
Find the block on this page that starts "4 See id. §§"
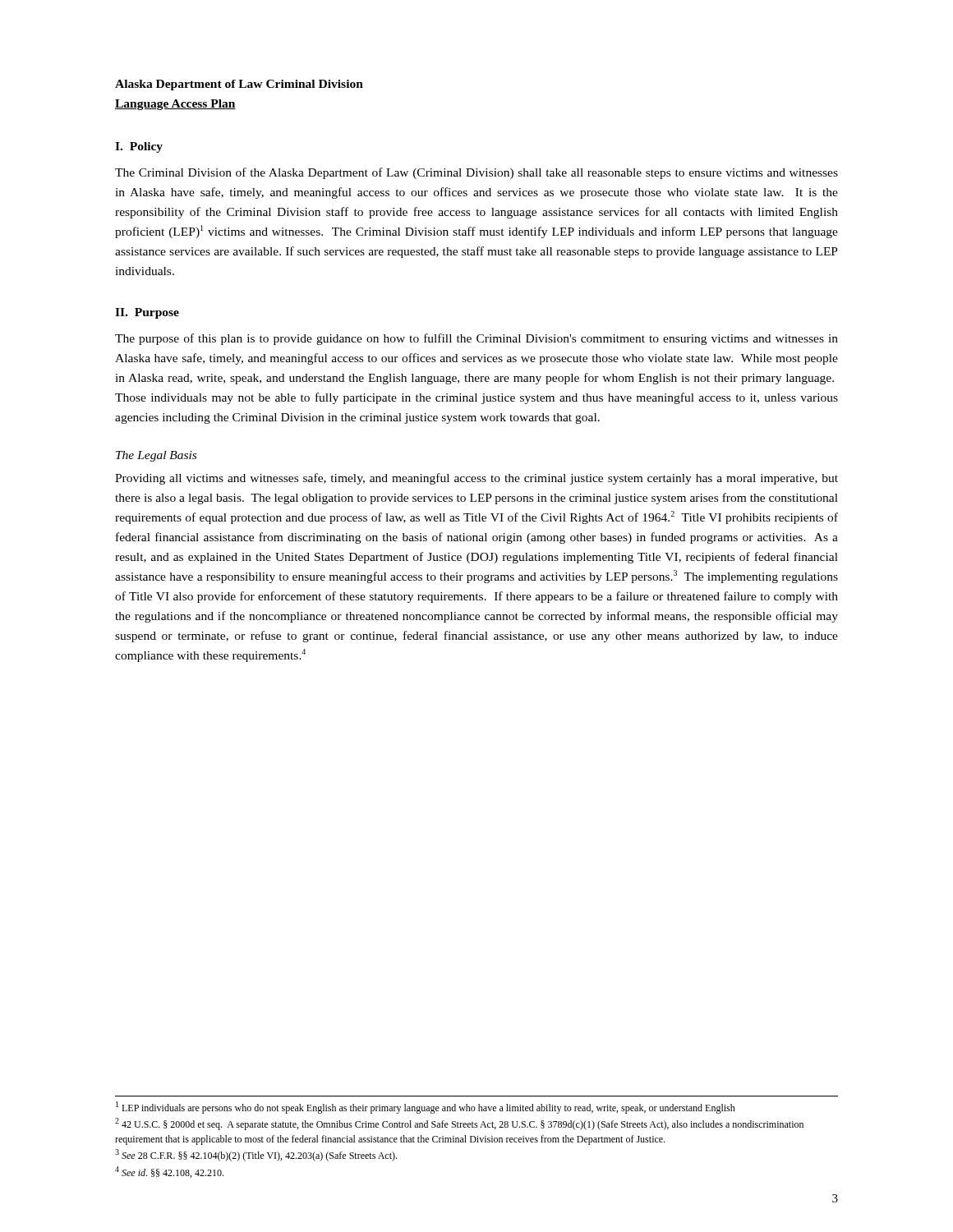tap(170, 1172)
